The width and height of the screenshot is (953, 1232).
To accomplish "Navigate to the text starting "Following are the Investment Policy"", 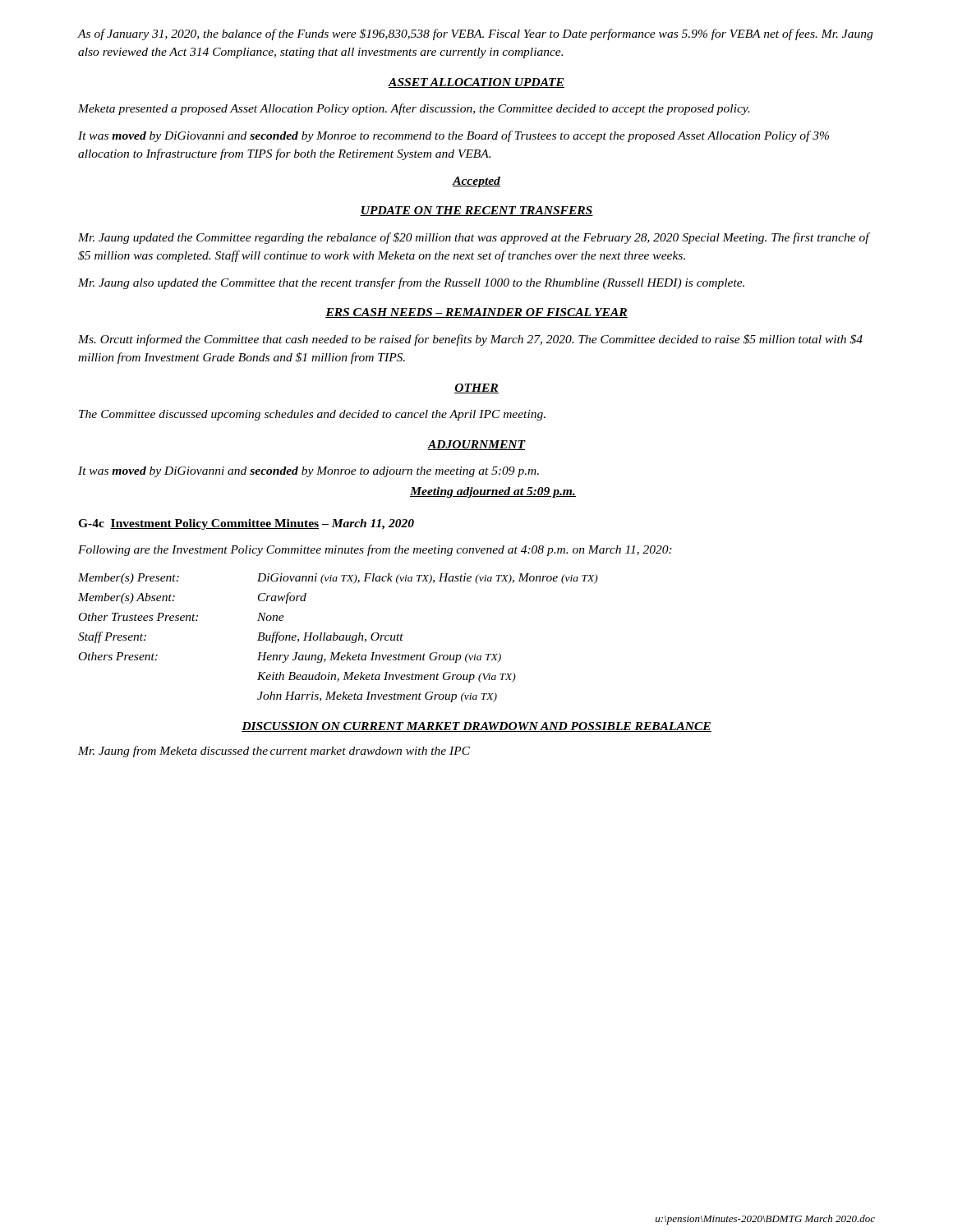I will pyautogui.click(x=476, y=550).
